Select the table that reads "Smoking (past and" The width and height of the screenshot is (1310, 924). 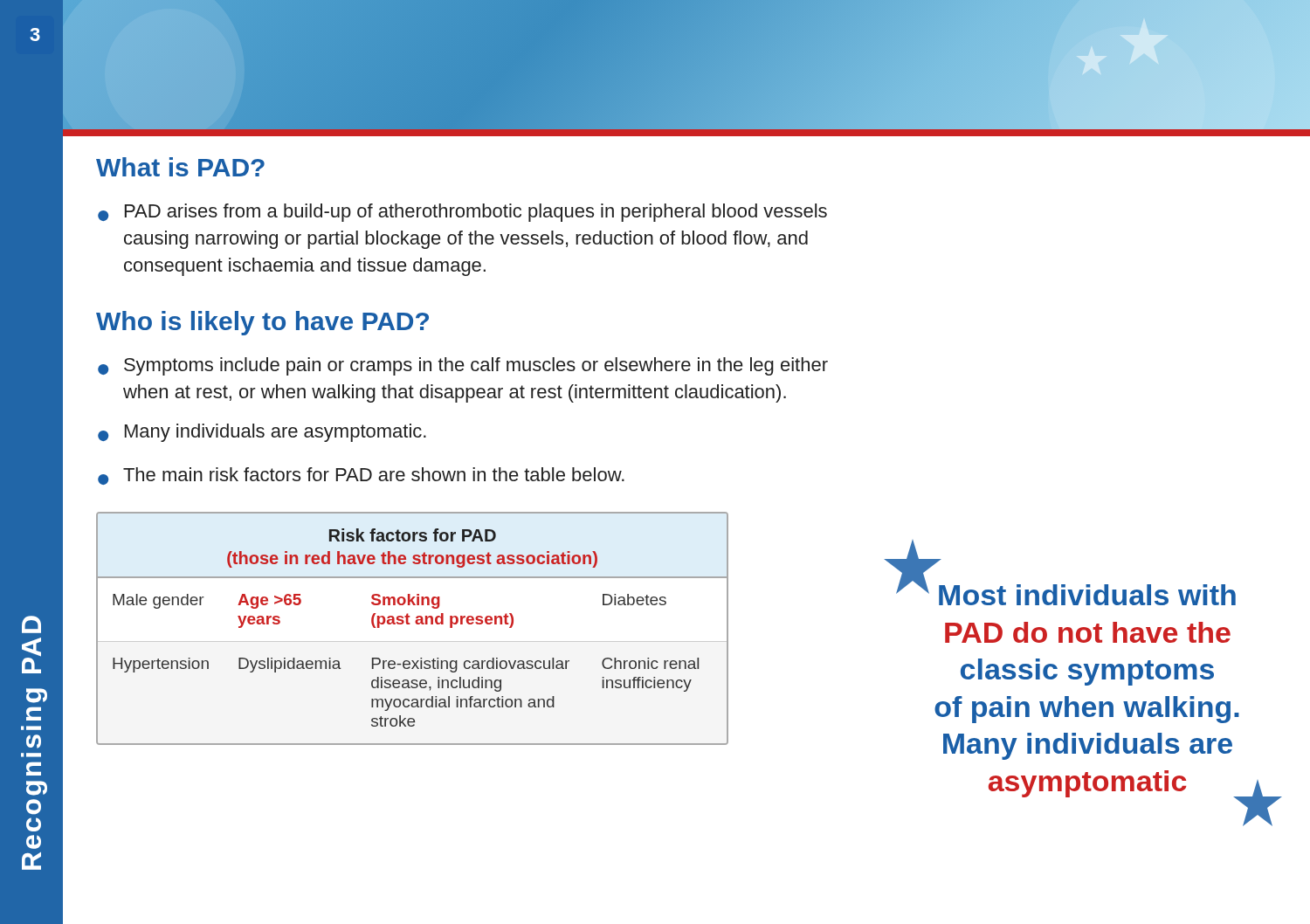tap(412, 629)
